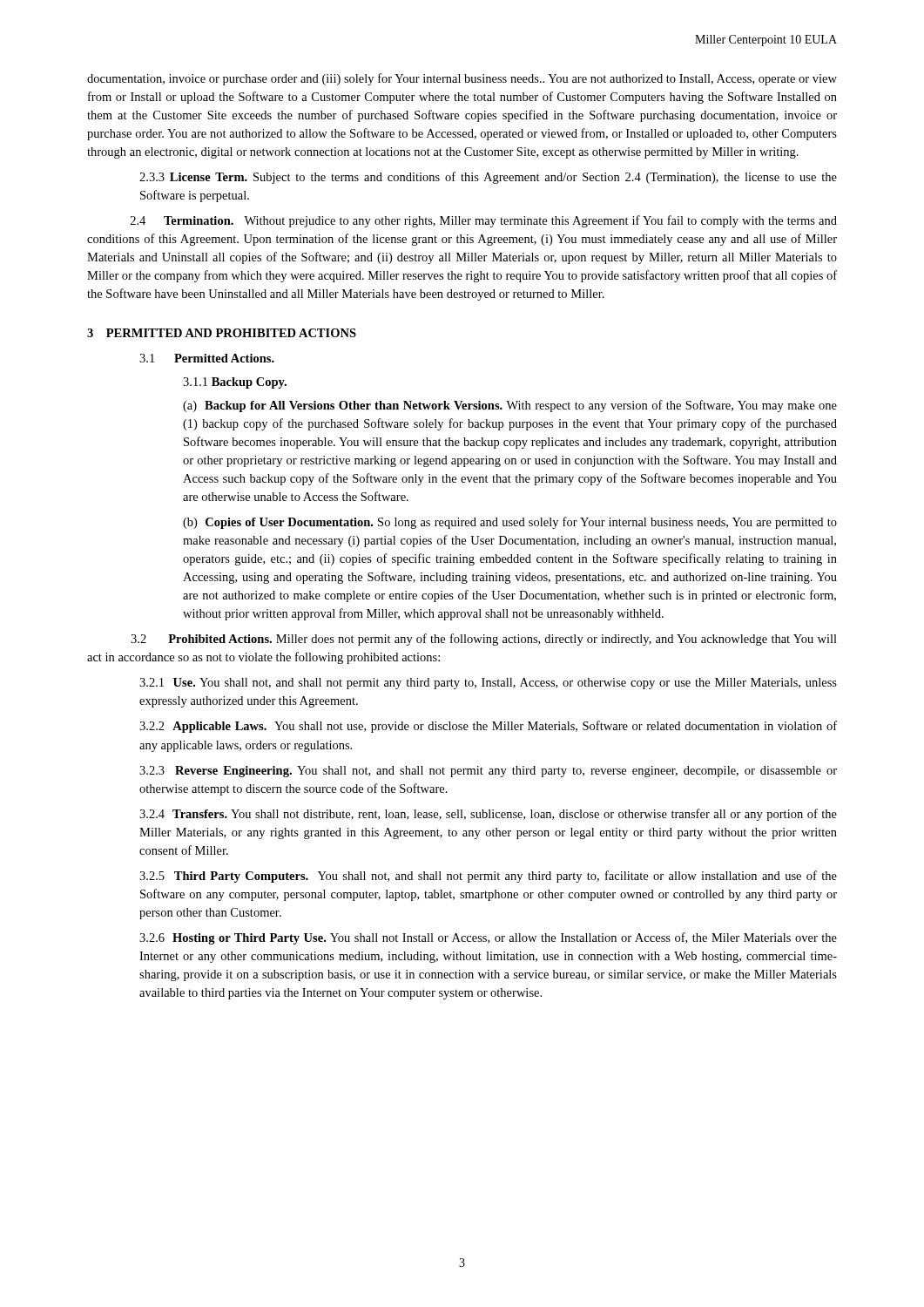Navigate to the text block starting "3.3 License Term. Subject to the terms and"
This screenshot has width=924, height=1307.
(488, 186)
